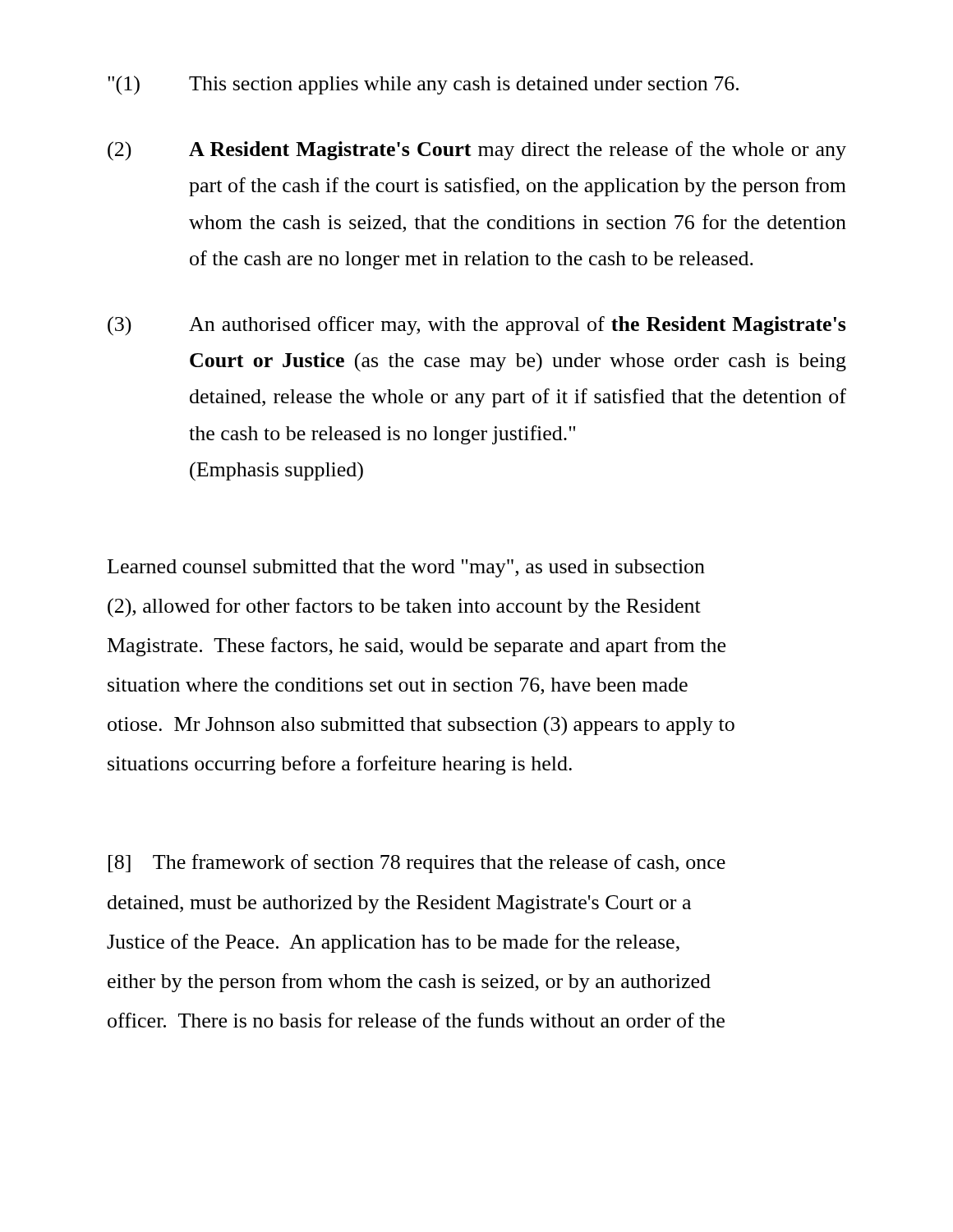Point to the block beginning "Magistrate. These factors, he said, would be separate"
953x1232 pixels.
click(417, 645)
